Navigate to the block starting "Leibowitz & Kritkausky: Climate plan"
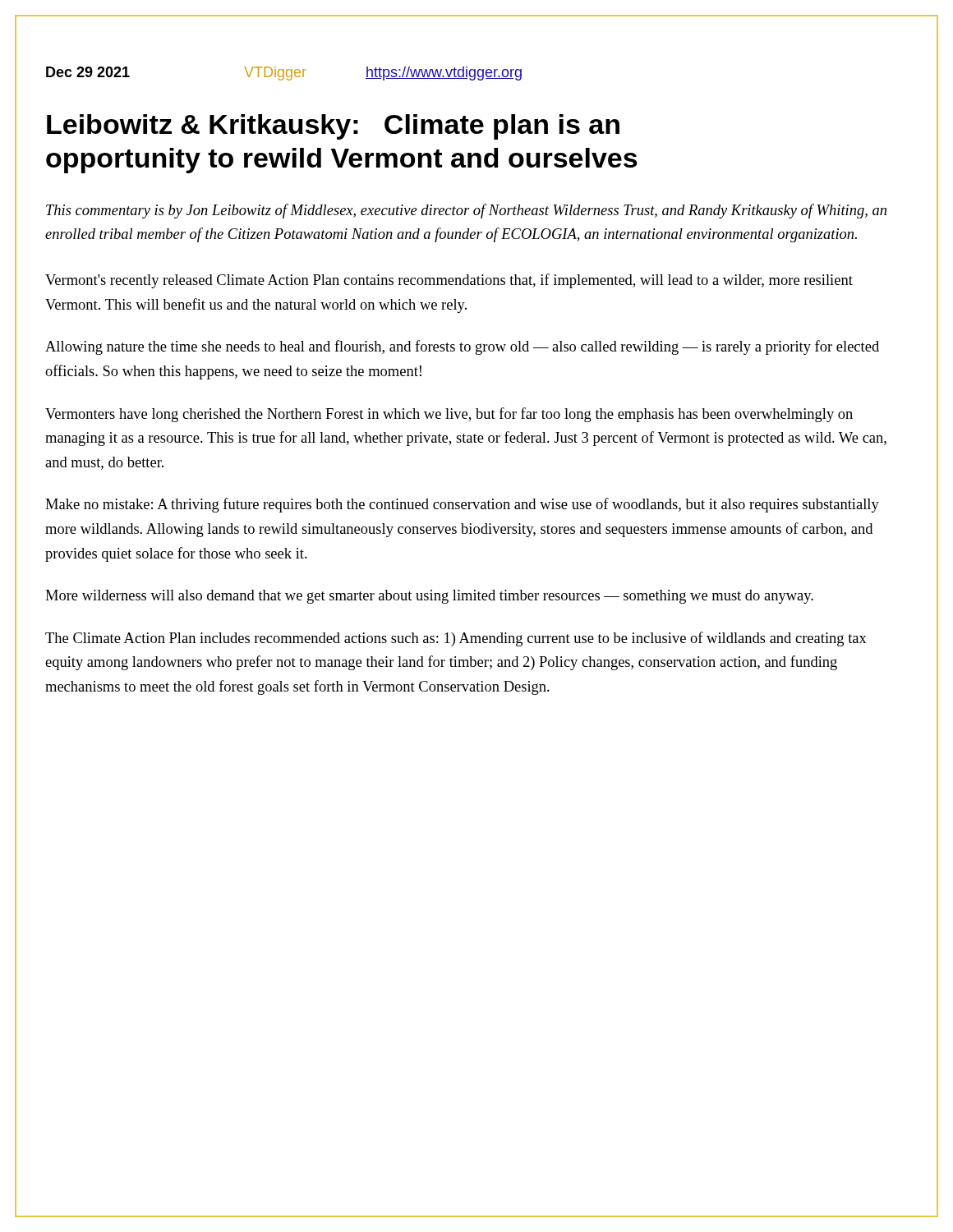 (342, 141)
